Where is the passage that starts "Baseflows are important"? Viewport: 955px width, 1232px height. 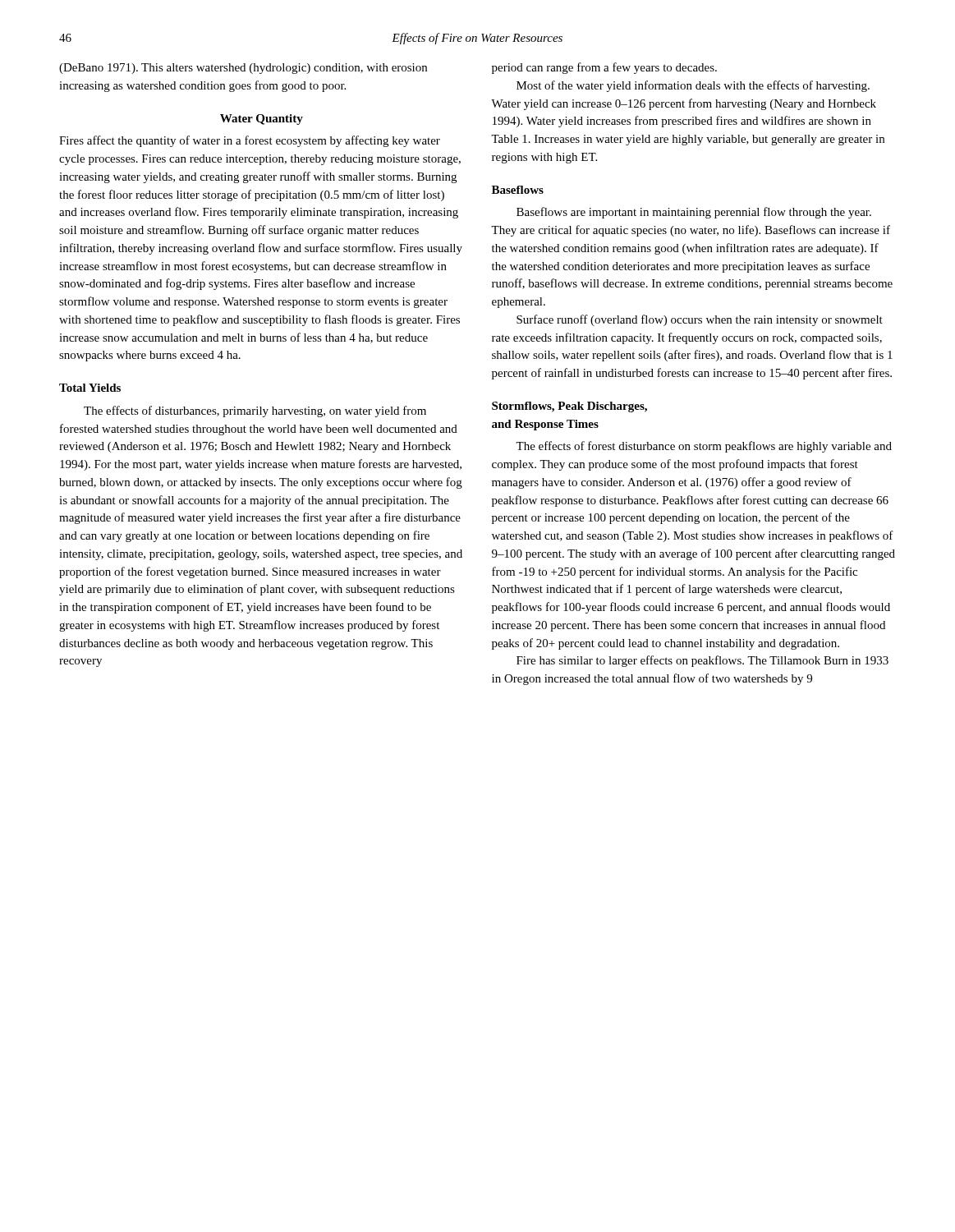(694, 293)
